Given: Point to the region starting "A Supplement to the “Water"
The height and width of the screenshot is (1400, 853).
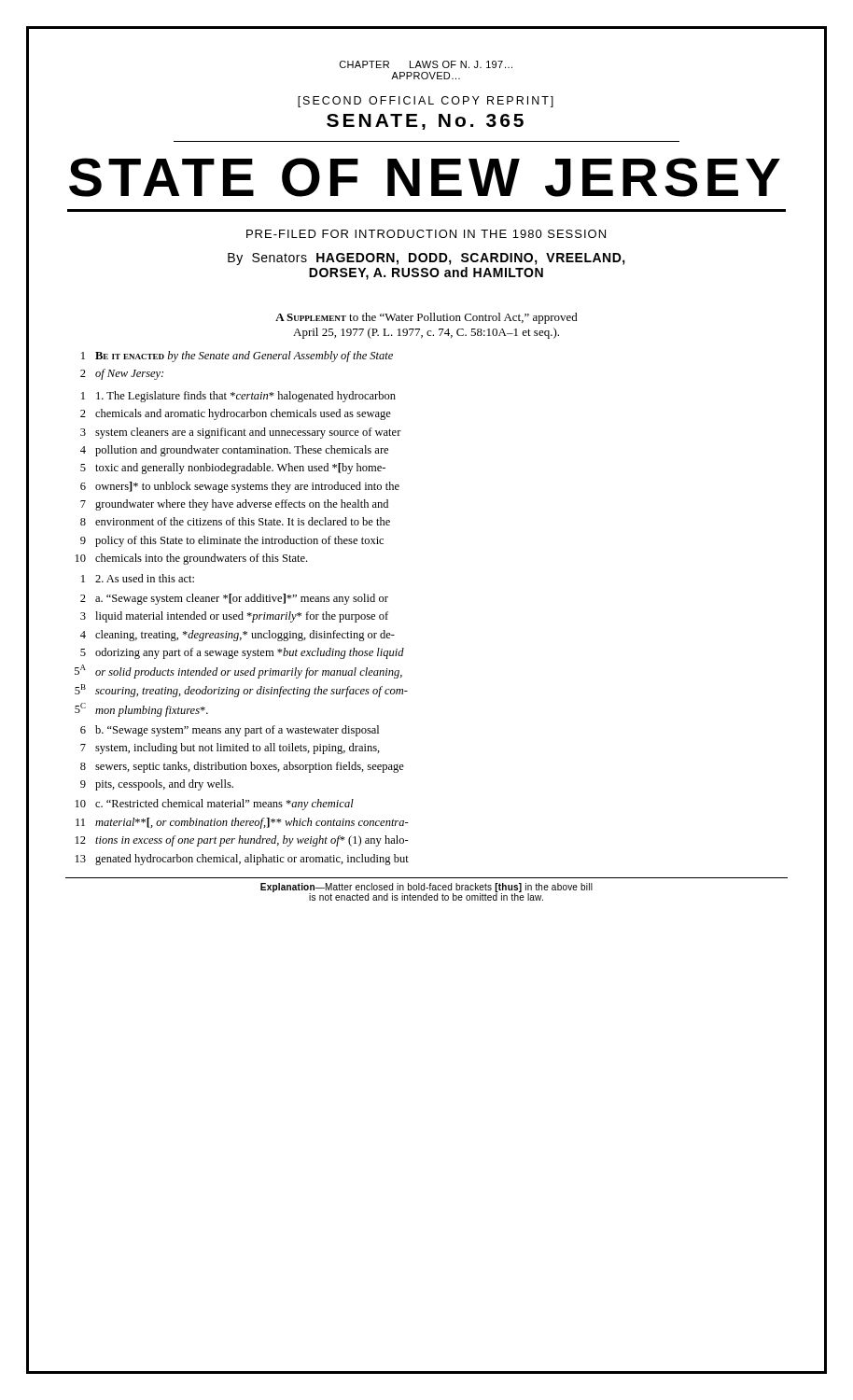Looking at the screenshot, I should 426,324.
